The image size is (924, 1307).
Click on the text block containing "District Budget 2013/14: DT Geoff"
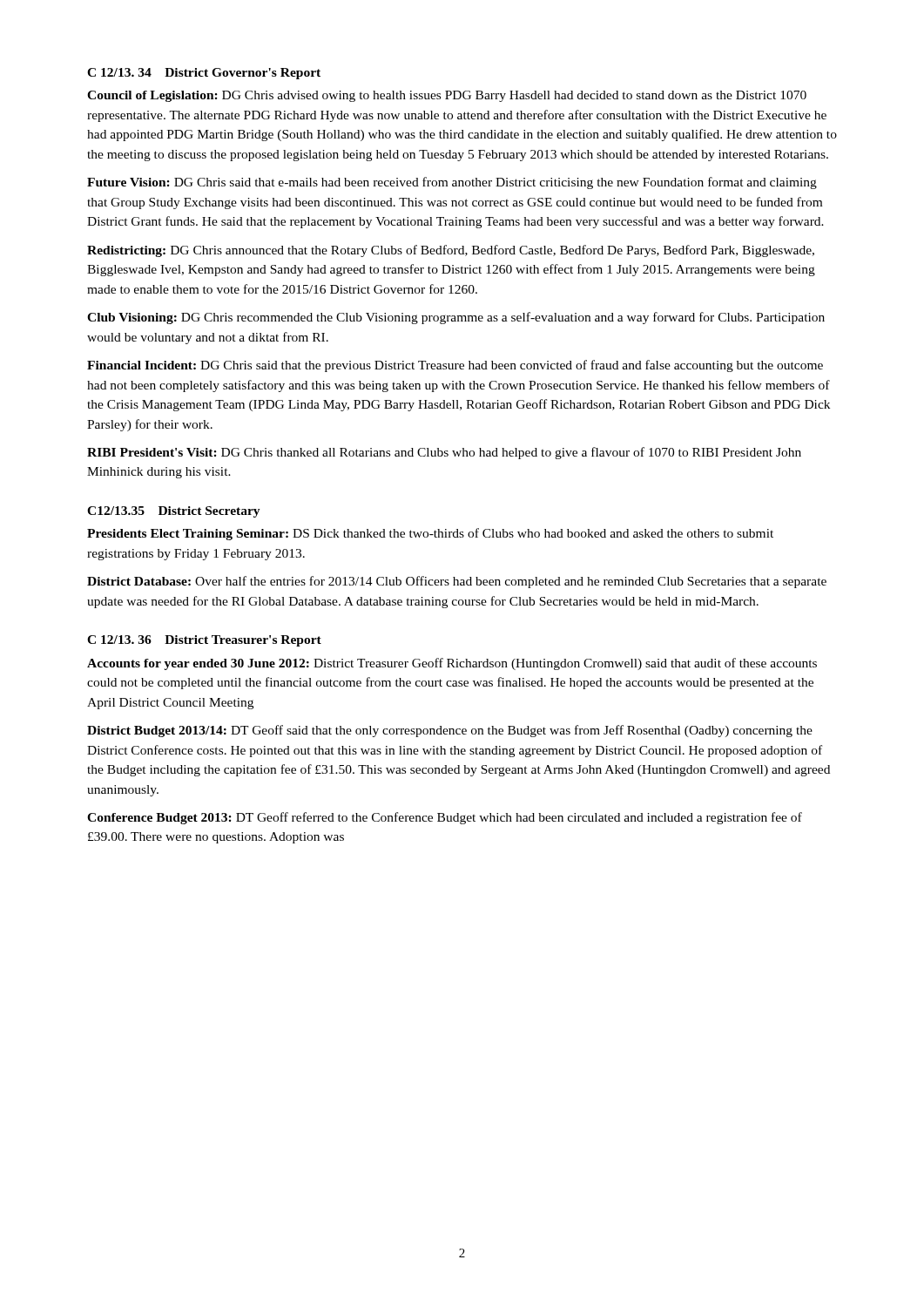[459, 759]
